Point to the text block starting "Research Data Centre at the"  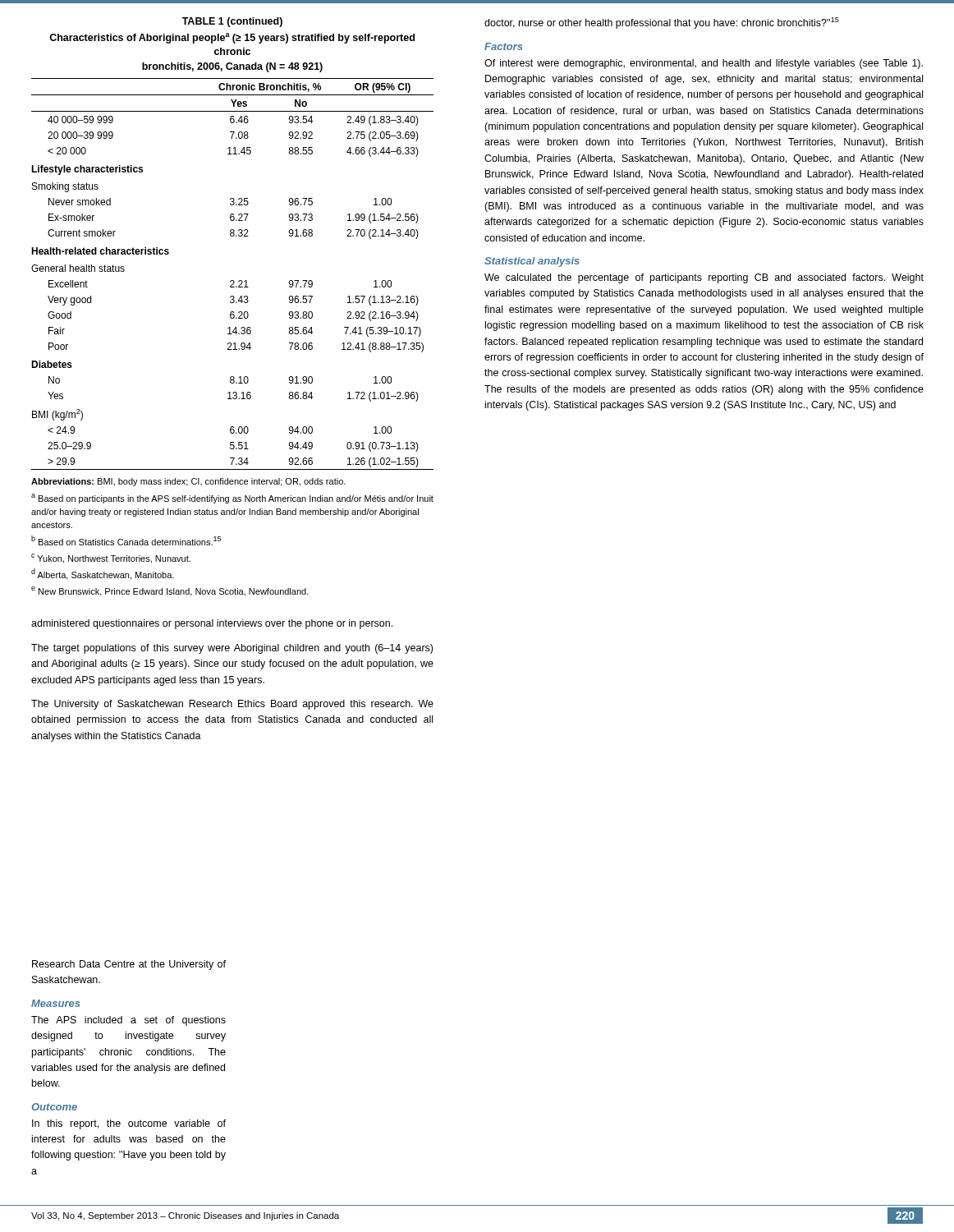click(129, 972)
